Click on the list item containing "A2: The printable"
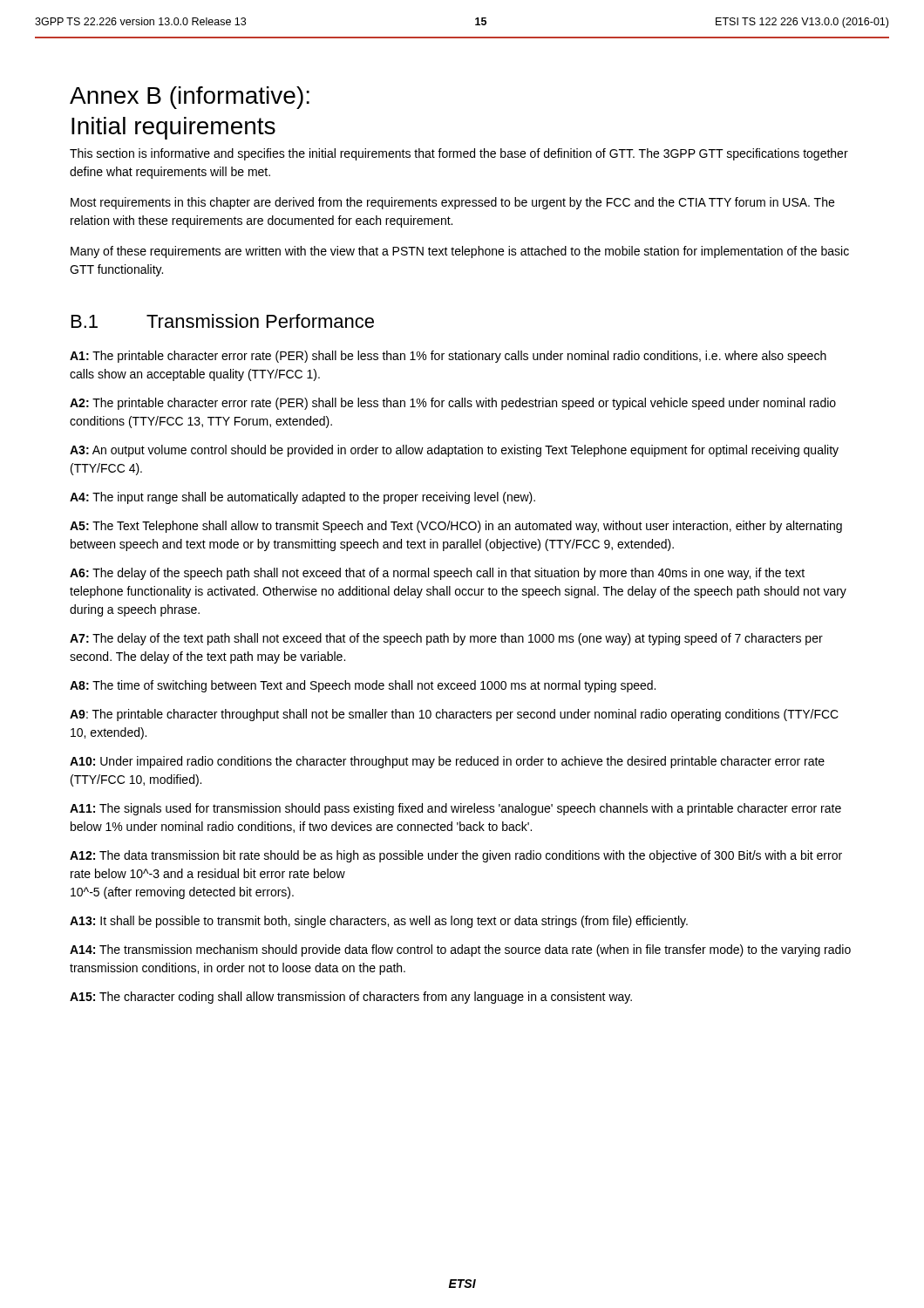Image resolution: width=924 pixels, height=1308 pixels. coord(453,412)
